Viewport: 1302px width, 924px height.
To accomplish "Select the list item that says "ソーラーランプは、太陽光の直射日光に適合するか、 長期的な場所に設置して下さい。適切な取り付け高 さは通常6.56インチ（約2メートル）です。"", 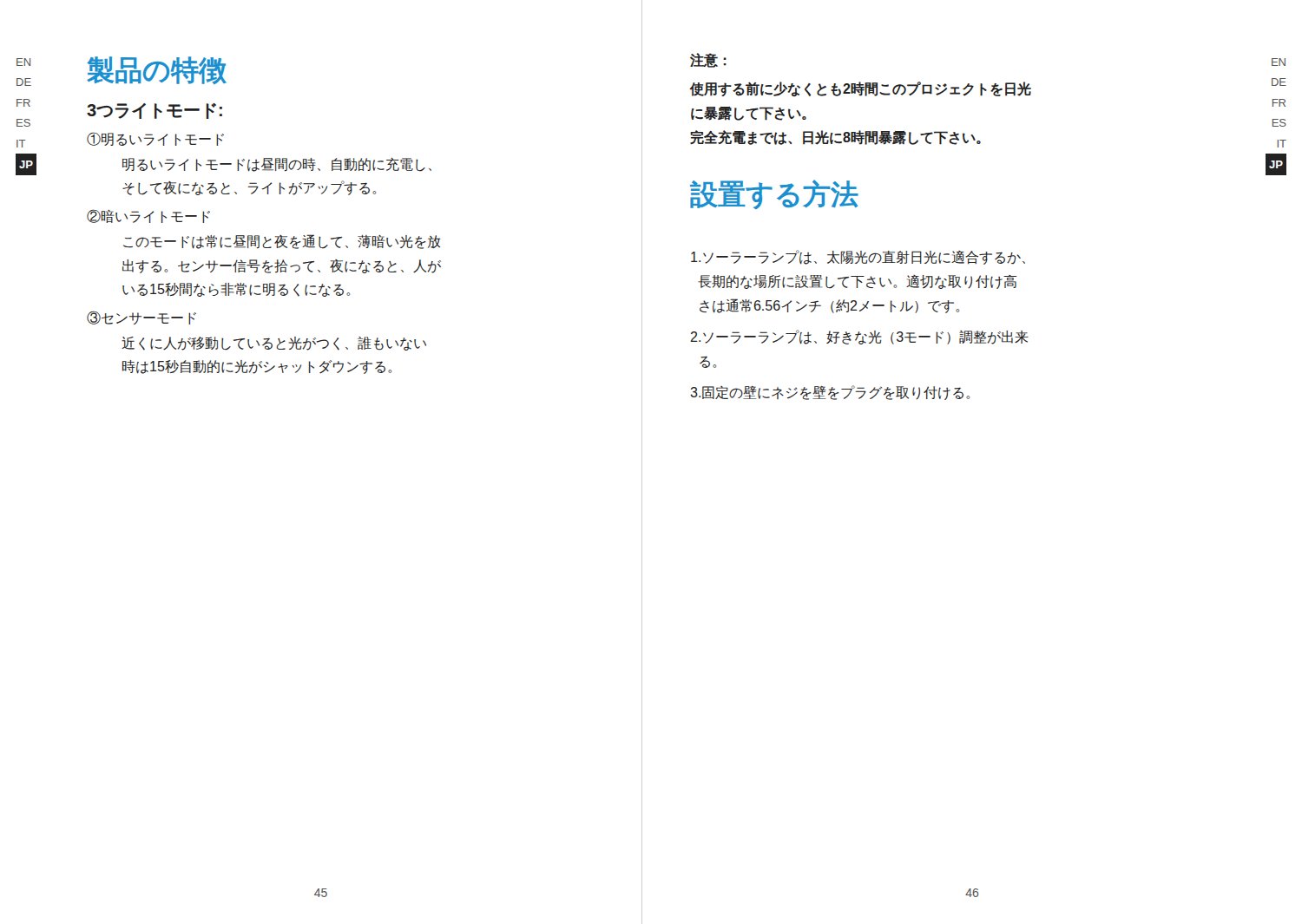I will tap(863, 282).
